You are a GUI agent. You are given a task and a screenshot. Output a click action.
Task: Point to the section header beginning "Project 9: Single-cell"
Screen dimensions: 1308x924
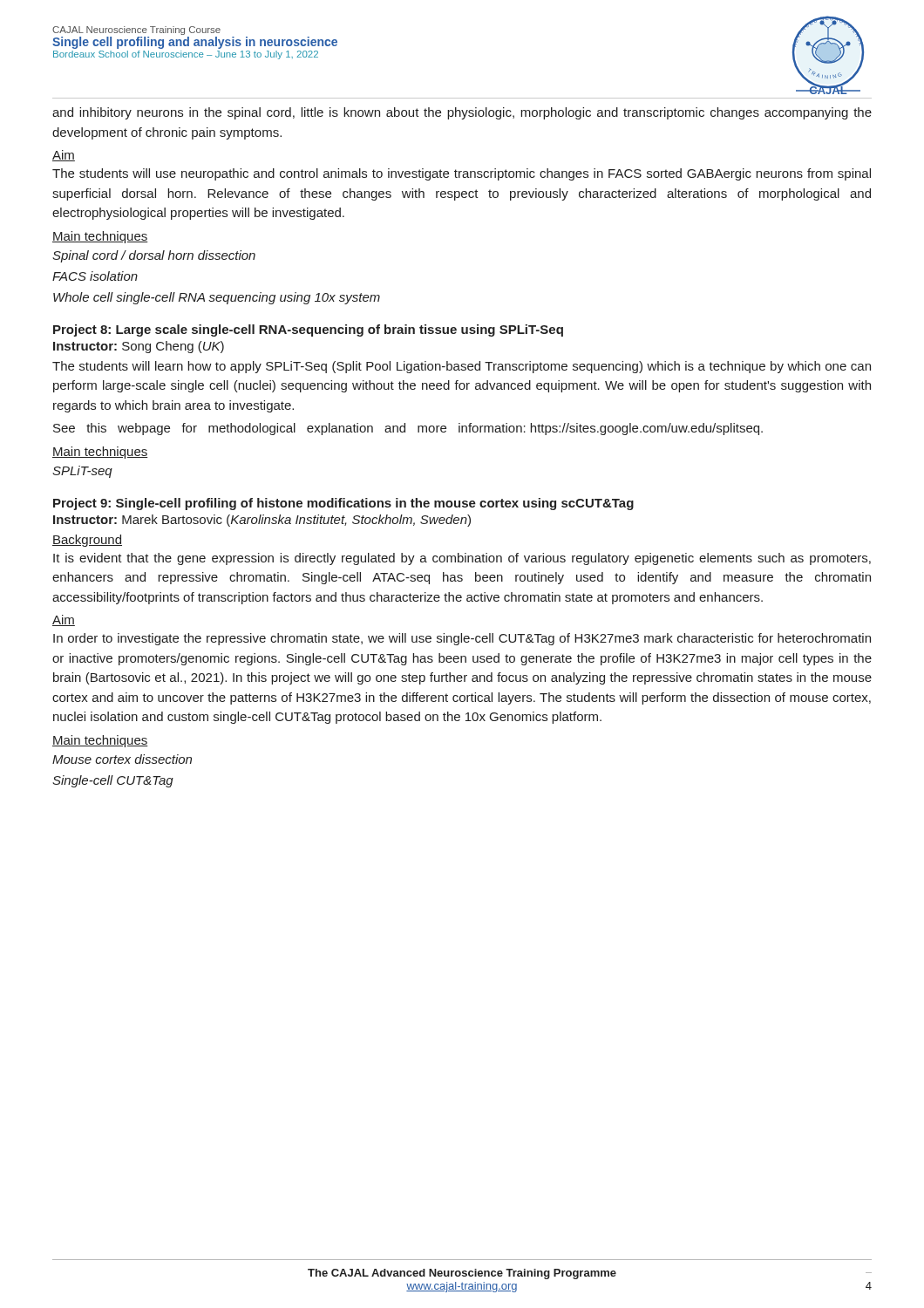point(462,502)
